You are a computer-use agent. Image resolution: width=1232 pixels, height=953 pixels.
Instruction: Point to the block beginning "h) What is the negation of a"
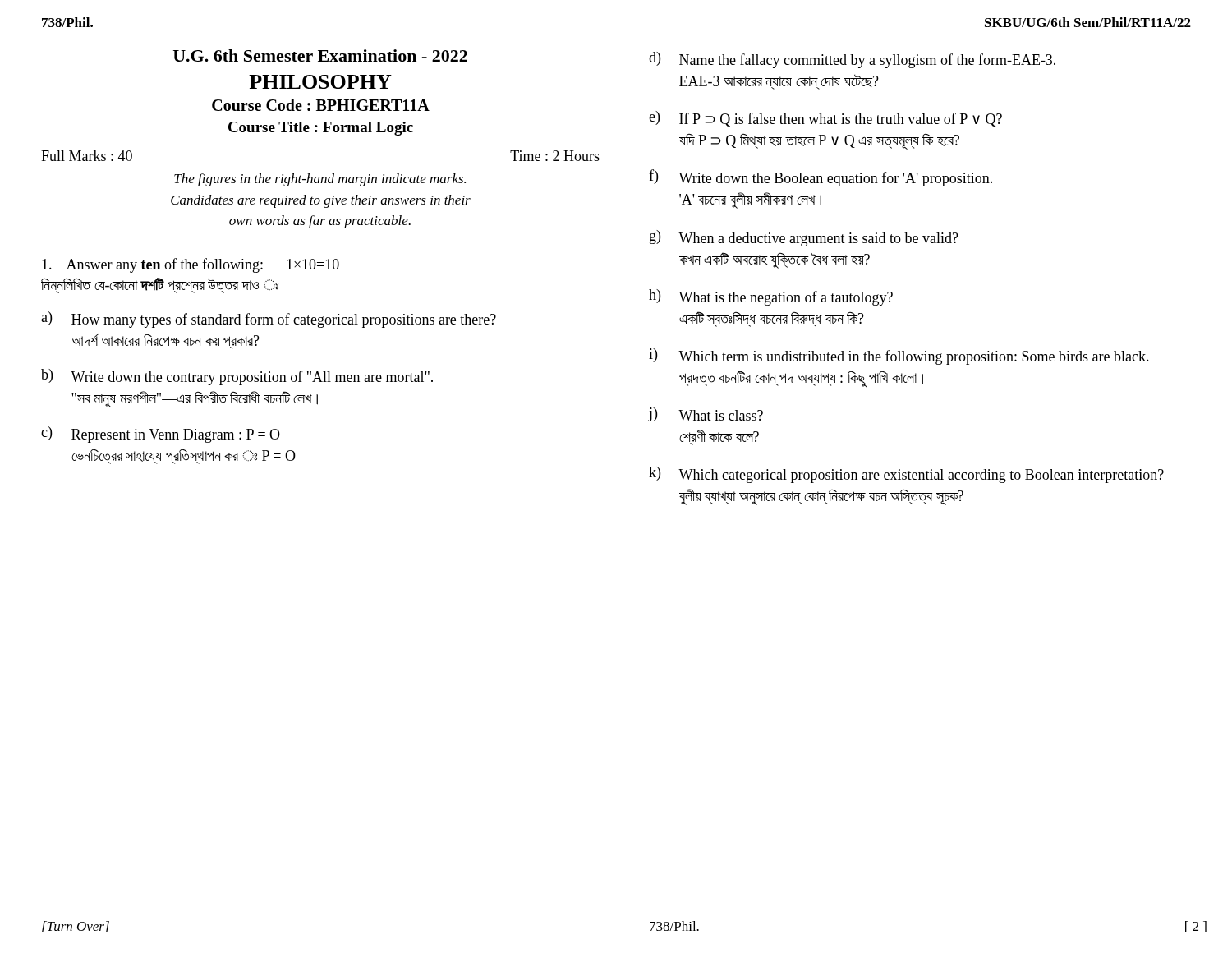coord(771,297)
